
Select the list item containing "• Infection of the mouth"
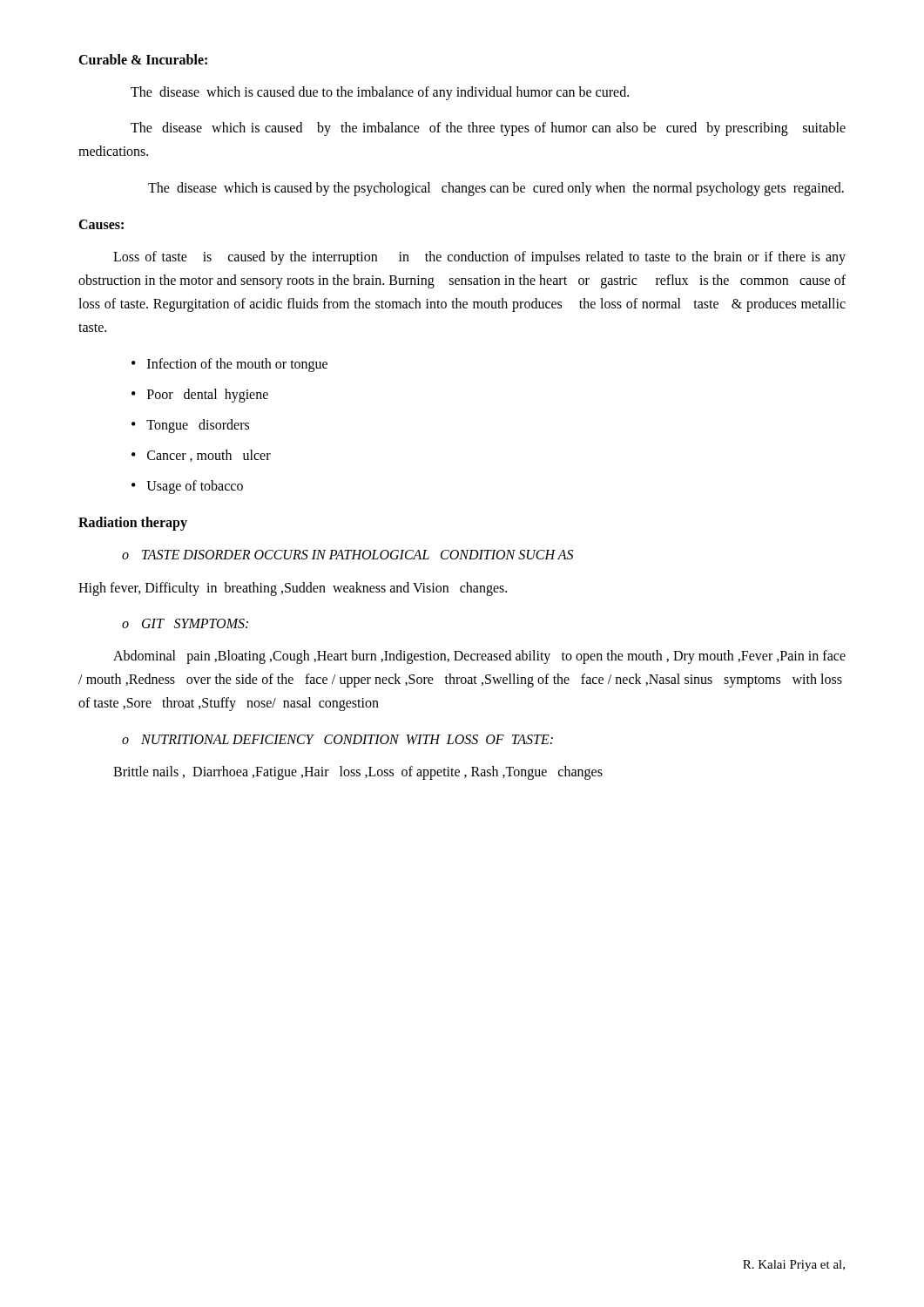click(229, 363)
